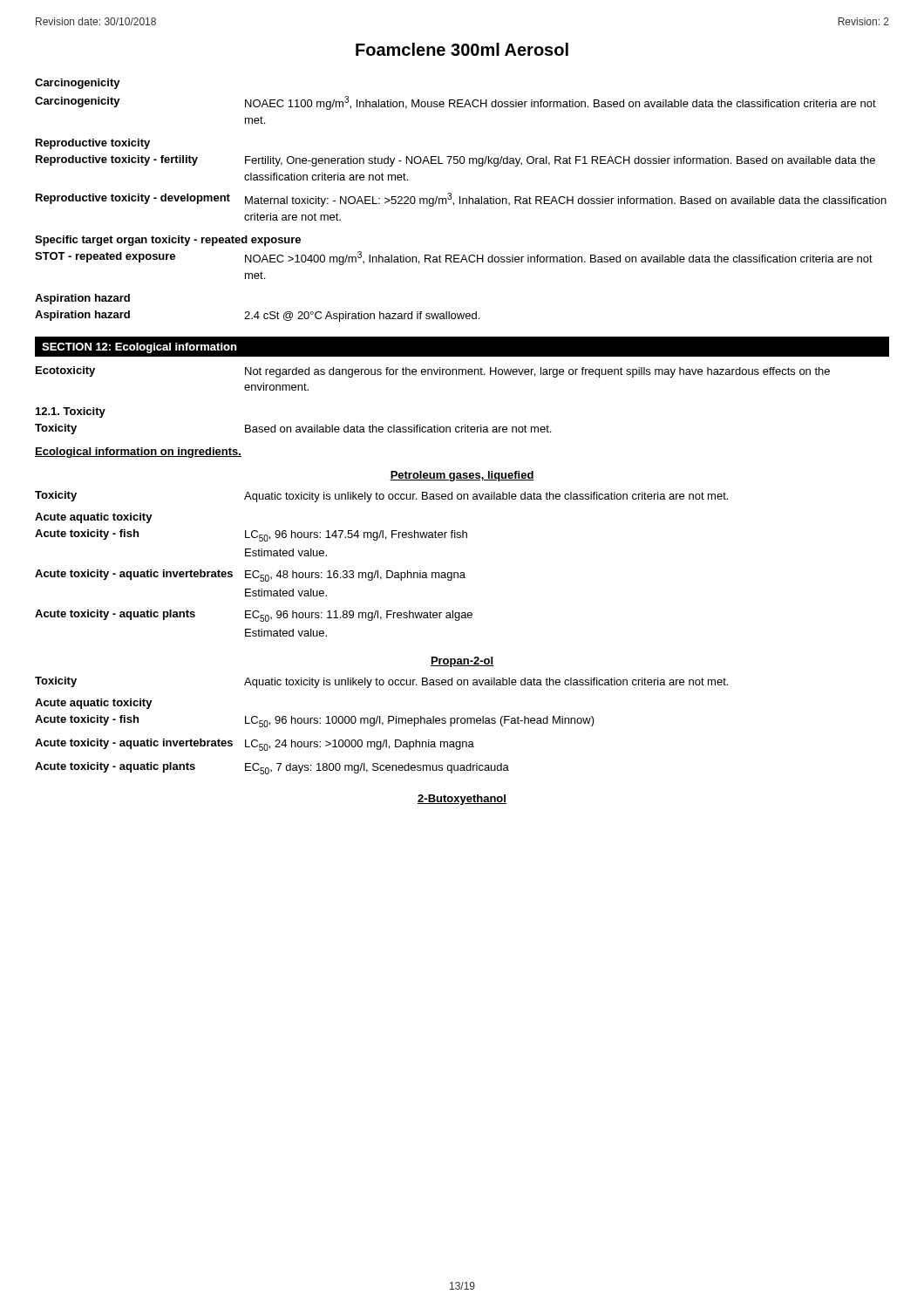Find the section header with the text "12.1. Toxicity"
The width and height of the screenshot is (924, 1308).
coord(70,411)
